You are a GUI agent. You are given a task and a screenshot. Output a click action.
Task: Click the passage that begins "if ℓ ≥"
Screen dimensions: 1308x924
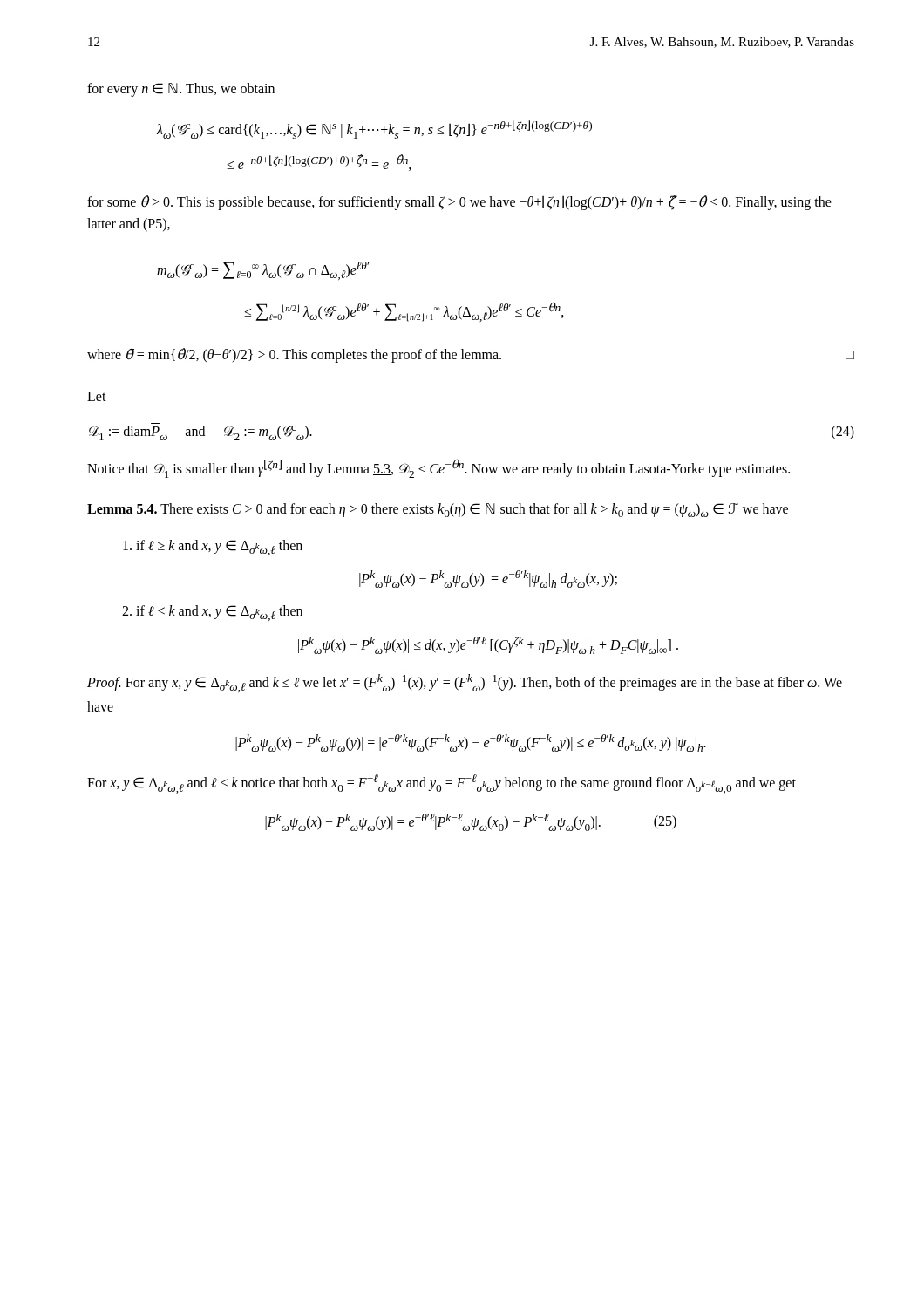tap(488, 566)
